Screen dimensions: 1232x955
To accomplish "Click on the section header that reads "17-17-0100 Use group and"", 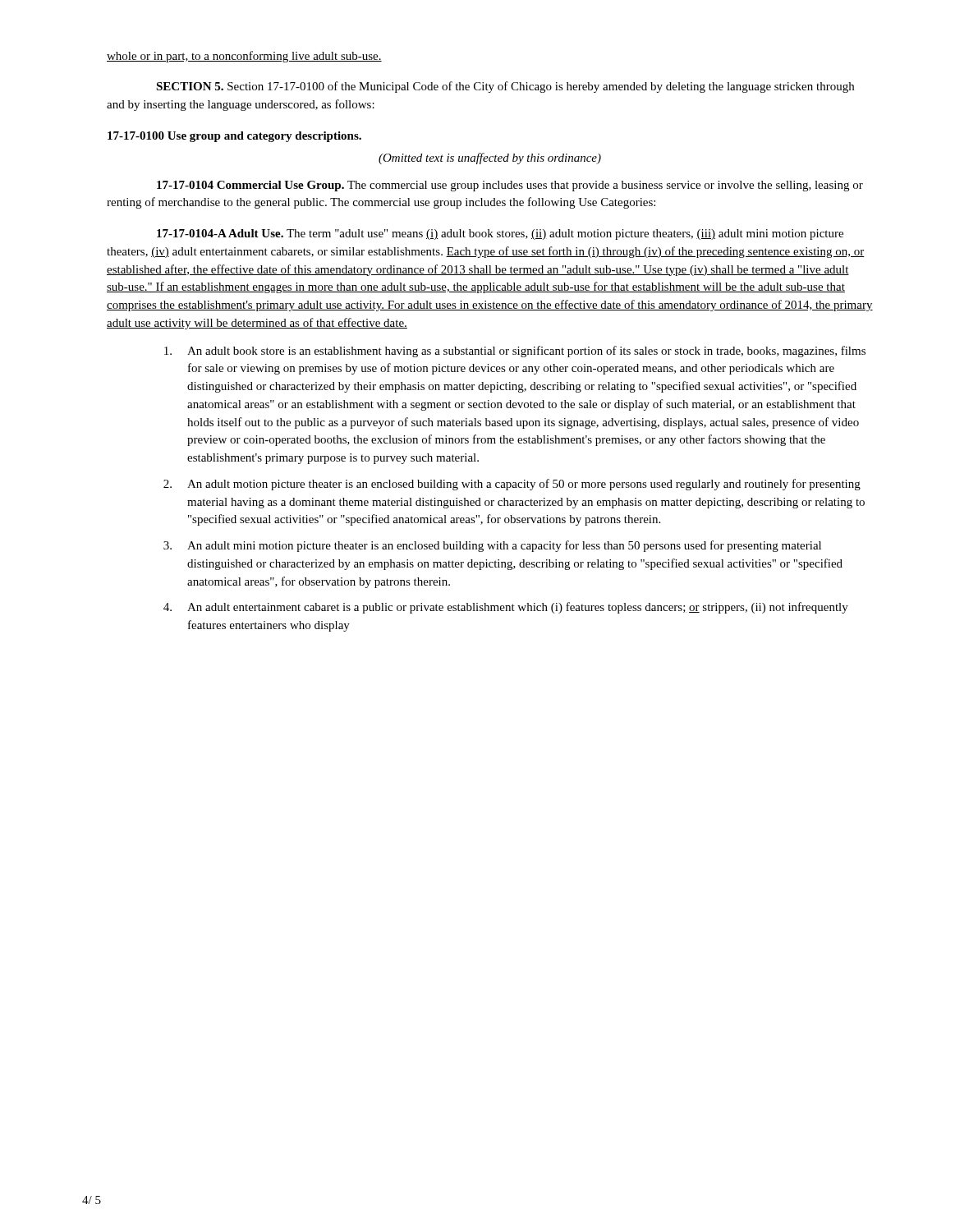I will pyautogui.click(x=234, y=135).
